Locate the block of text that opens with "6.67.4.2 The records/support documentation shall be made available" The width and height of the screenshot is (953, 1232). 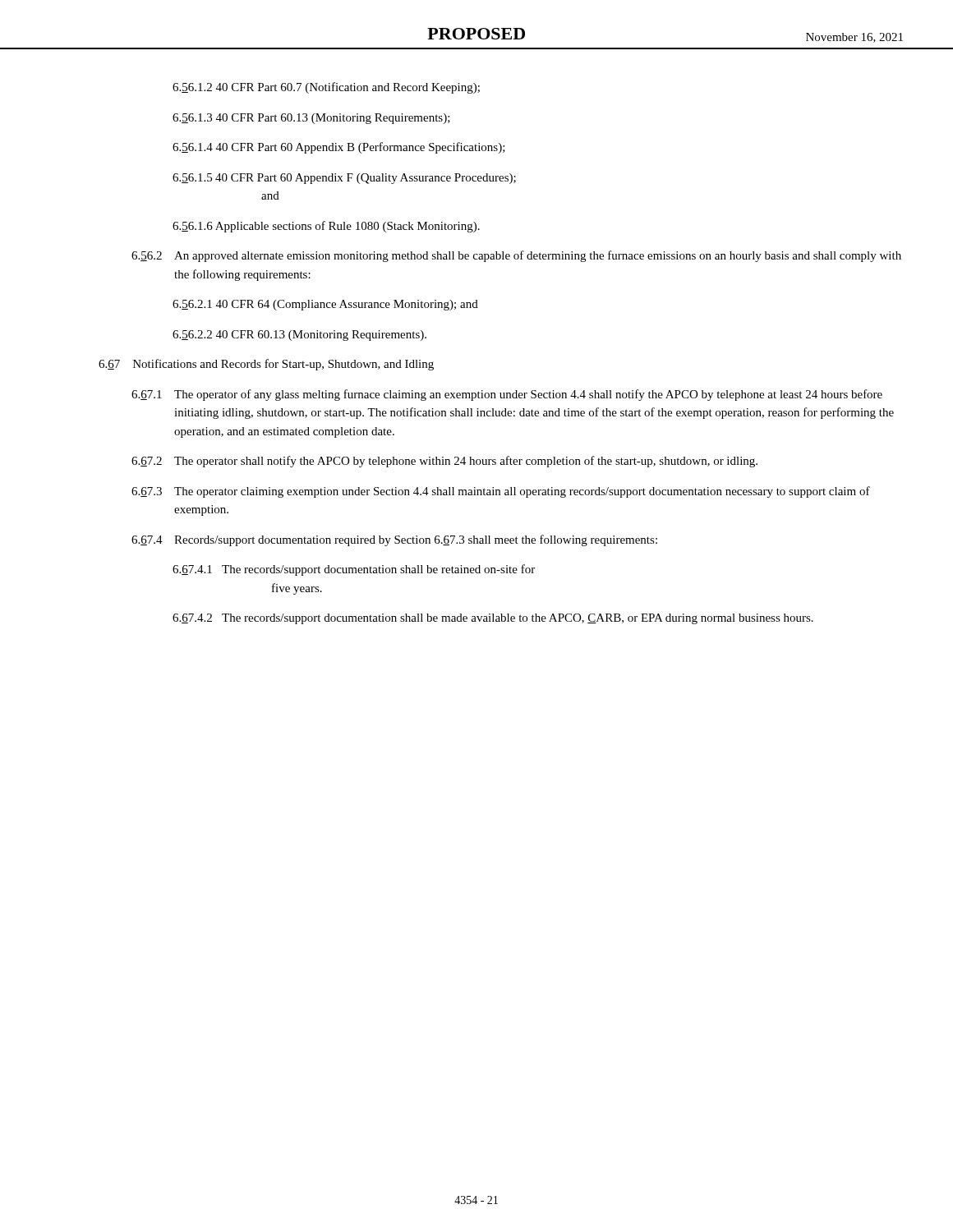[x=538, y=618]
